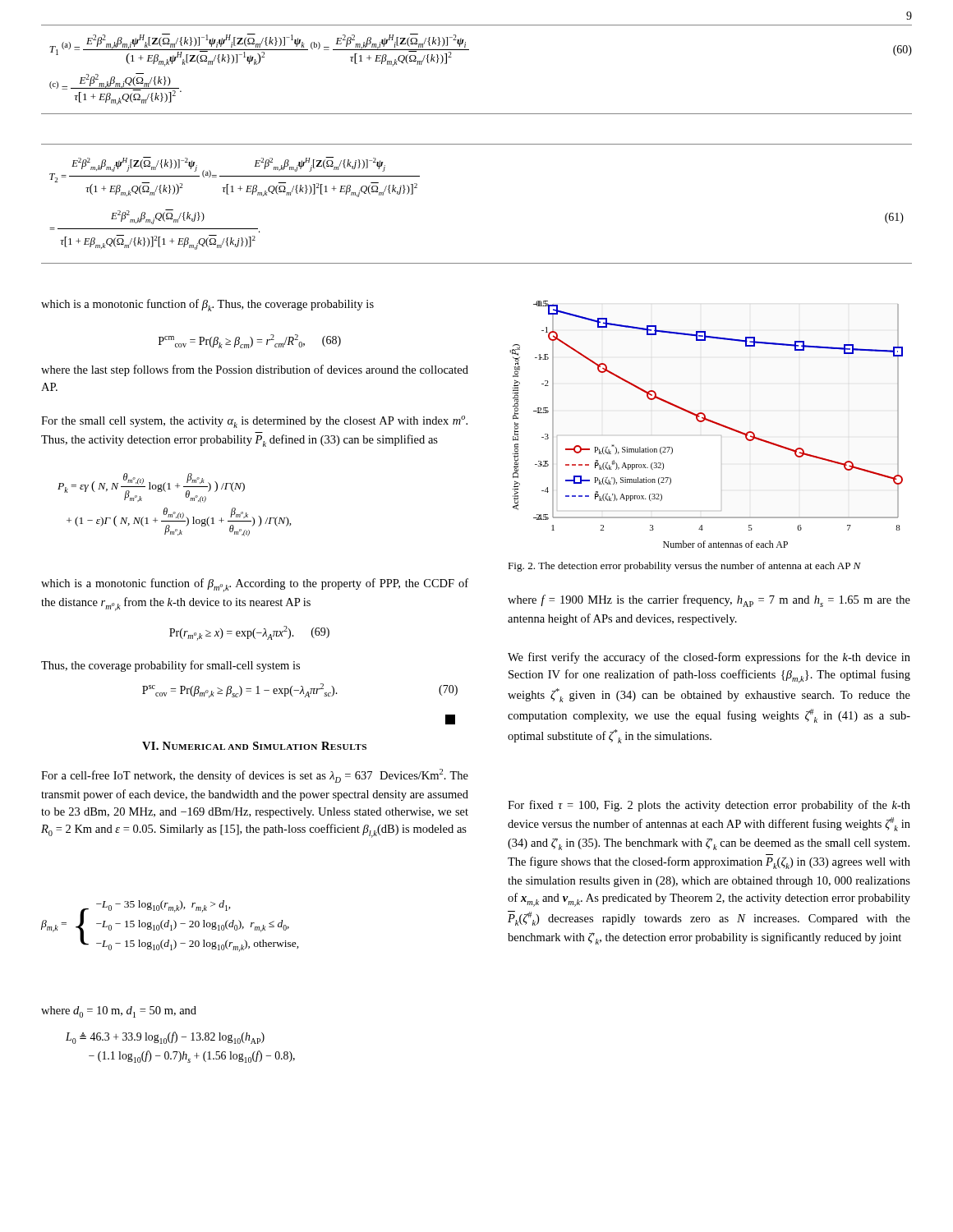Image resolution: width=953 pixels, height=1232 pixels.
Task: Find the text block containing "where d0 = 10 m,"
Action: coord(119,1011)
